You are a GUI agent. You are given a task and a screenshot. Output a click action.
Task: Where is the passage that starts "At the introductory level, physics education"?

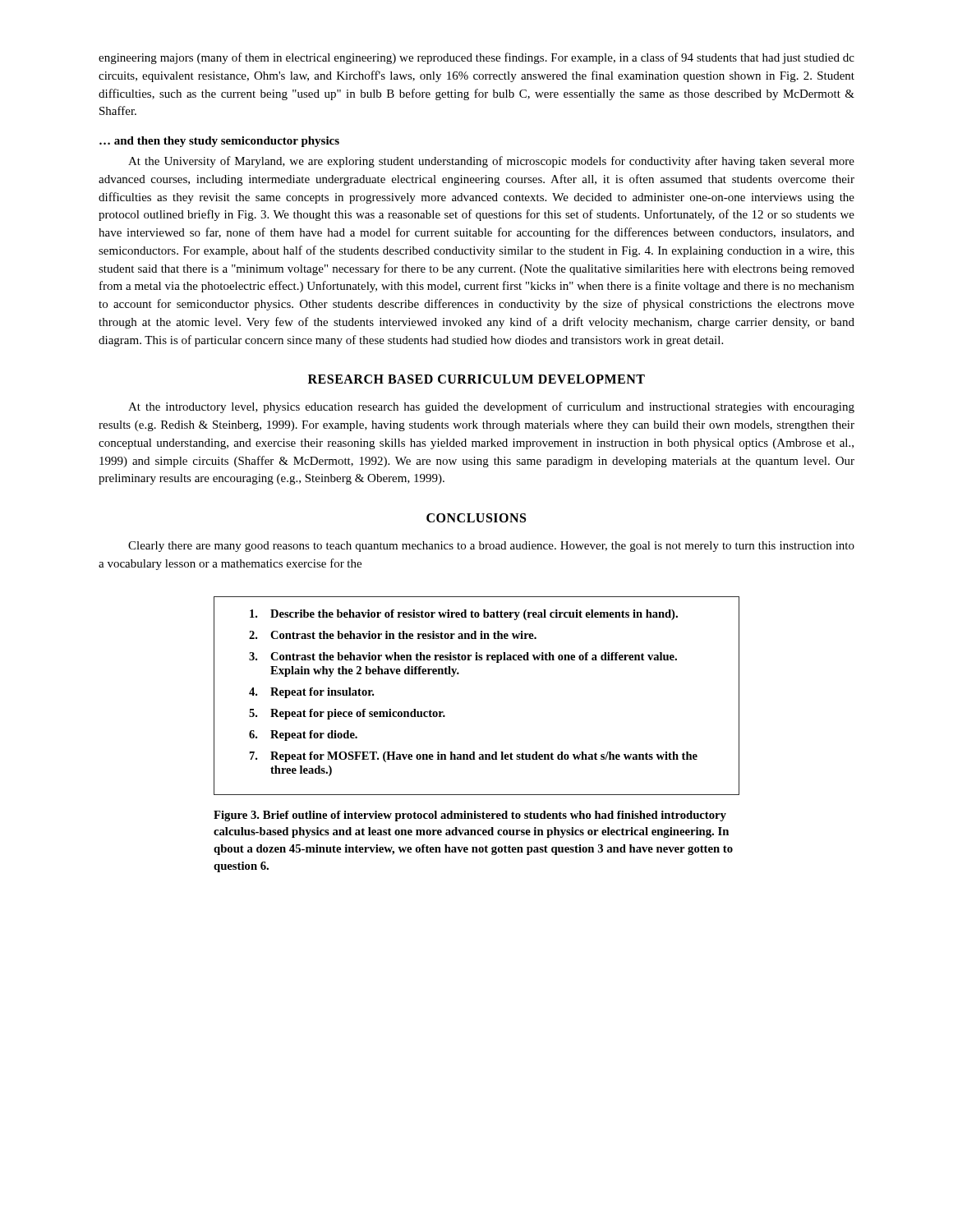pyautogui.click(x=476, y=442)
